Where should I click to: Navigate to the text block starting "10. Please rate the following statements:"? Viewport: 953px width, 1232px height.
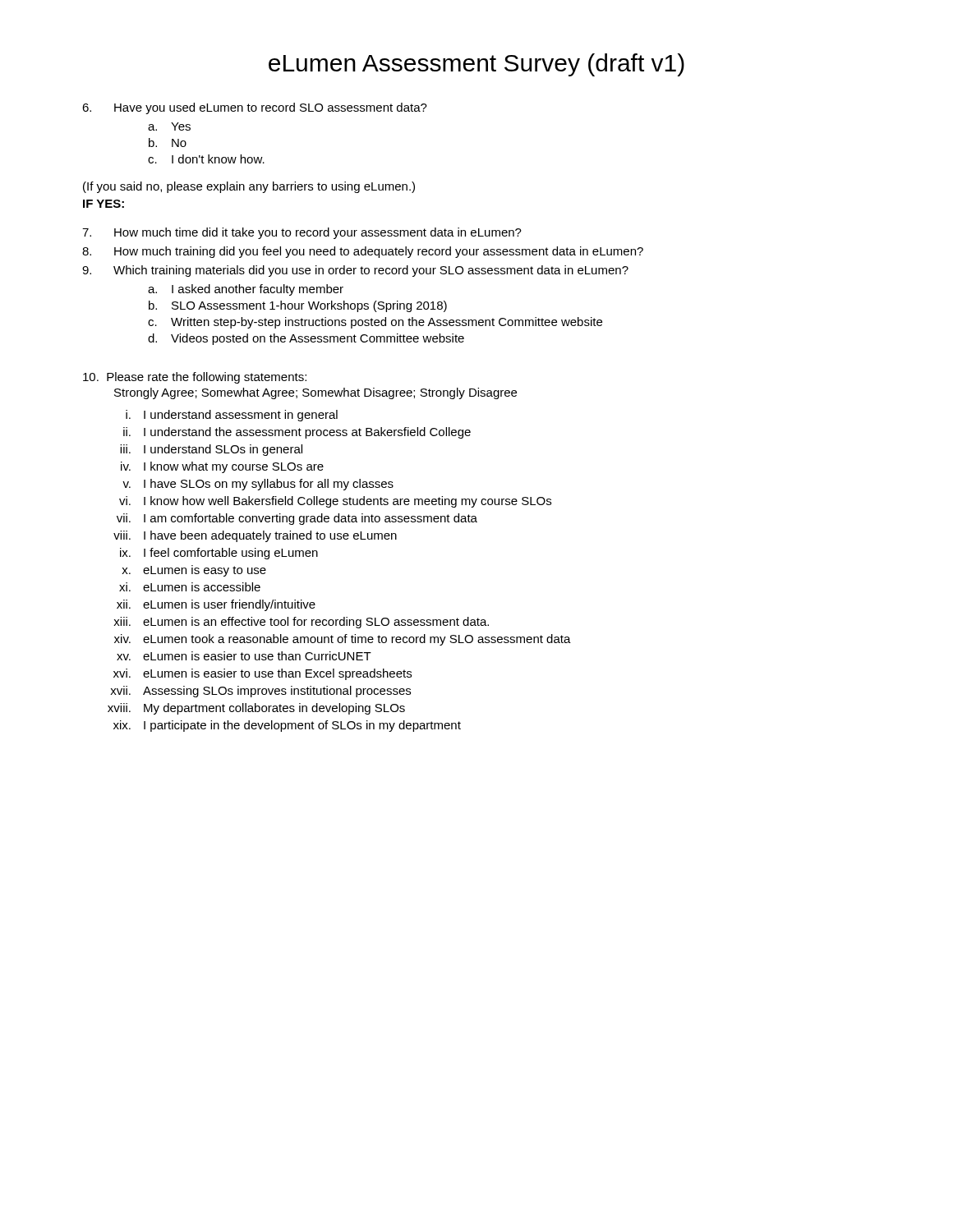[x=195, y=377]
